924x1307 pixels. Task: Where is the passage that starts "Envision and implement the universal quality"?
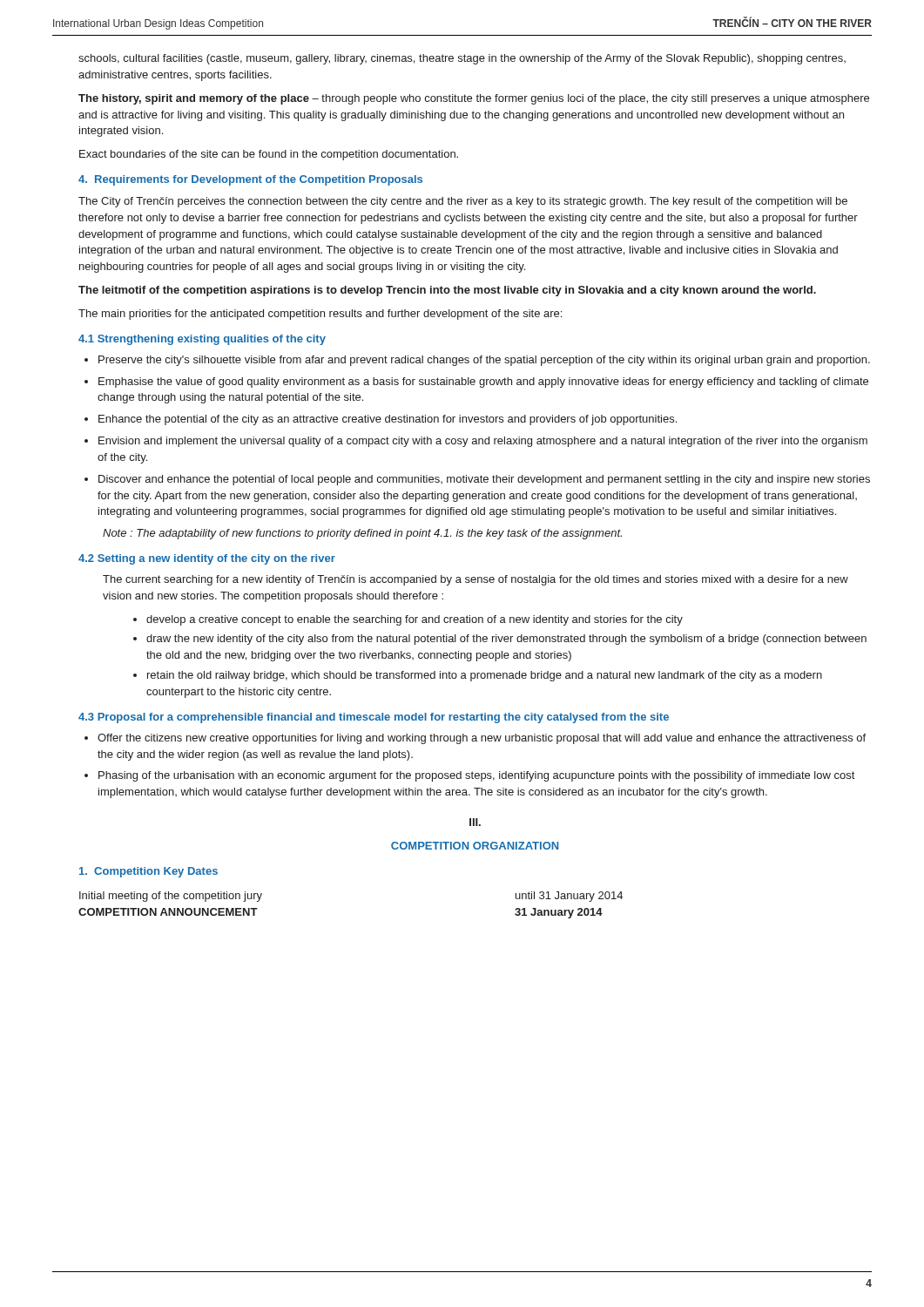(x=475, y=450)
